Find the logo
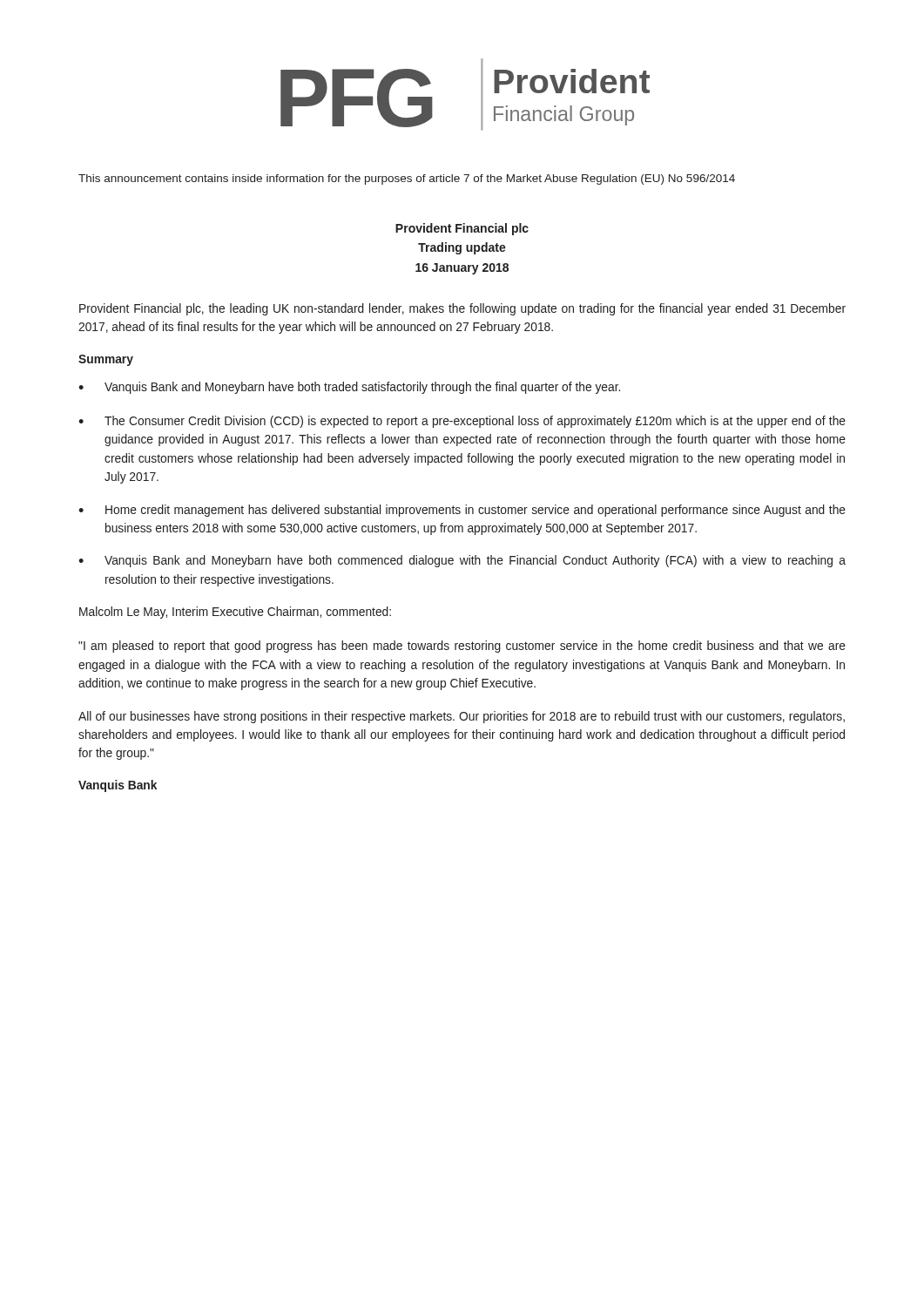Viewport: 924px width, 1307px height. point(462,95)
